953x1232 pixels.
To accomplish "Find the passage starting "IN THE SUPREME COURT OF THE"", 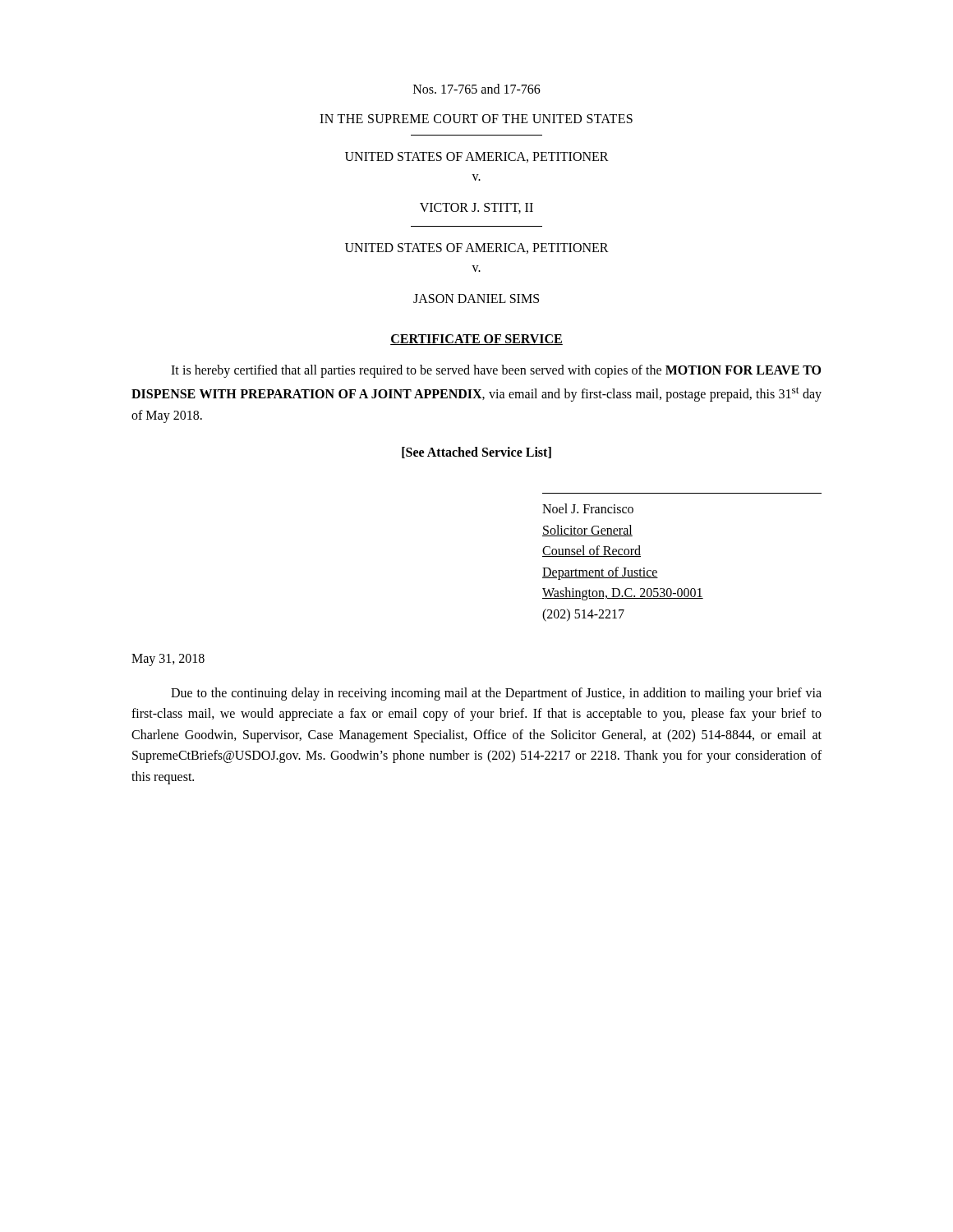I will click(x=476, y=119).
